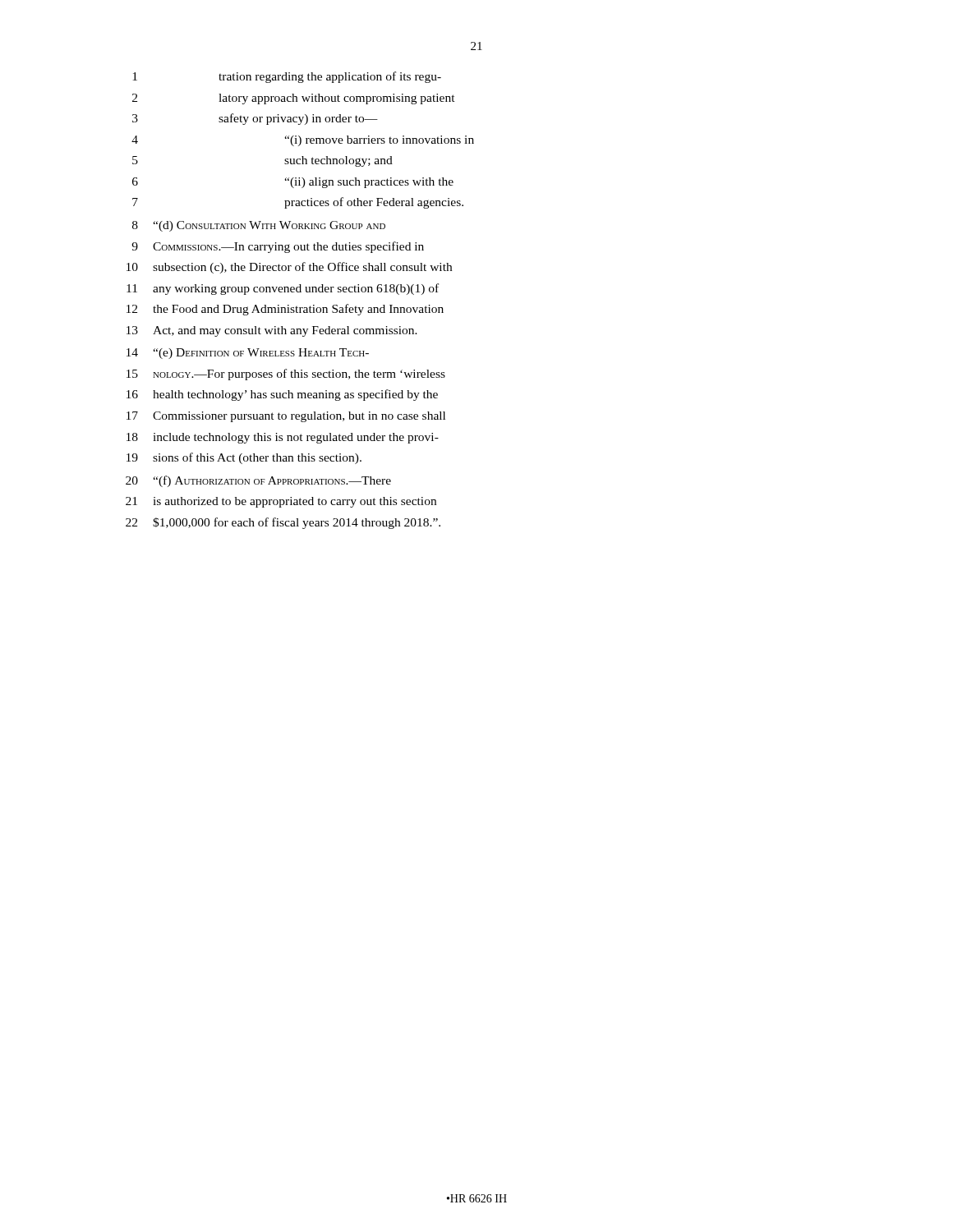Navigate to the passage starting "7 practices of other Federal"
Image resolution: width=953 pixels, height=1232 pixels.
pyautogui.click(x=298, y=203)
